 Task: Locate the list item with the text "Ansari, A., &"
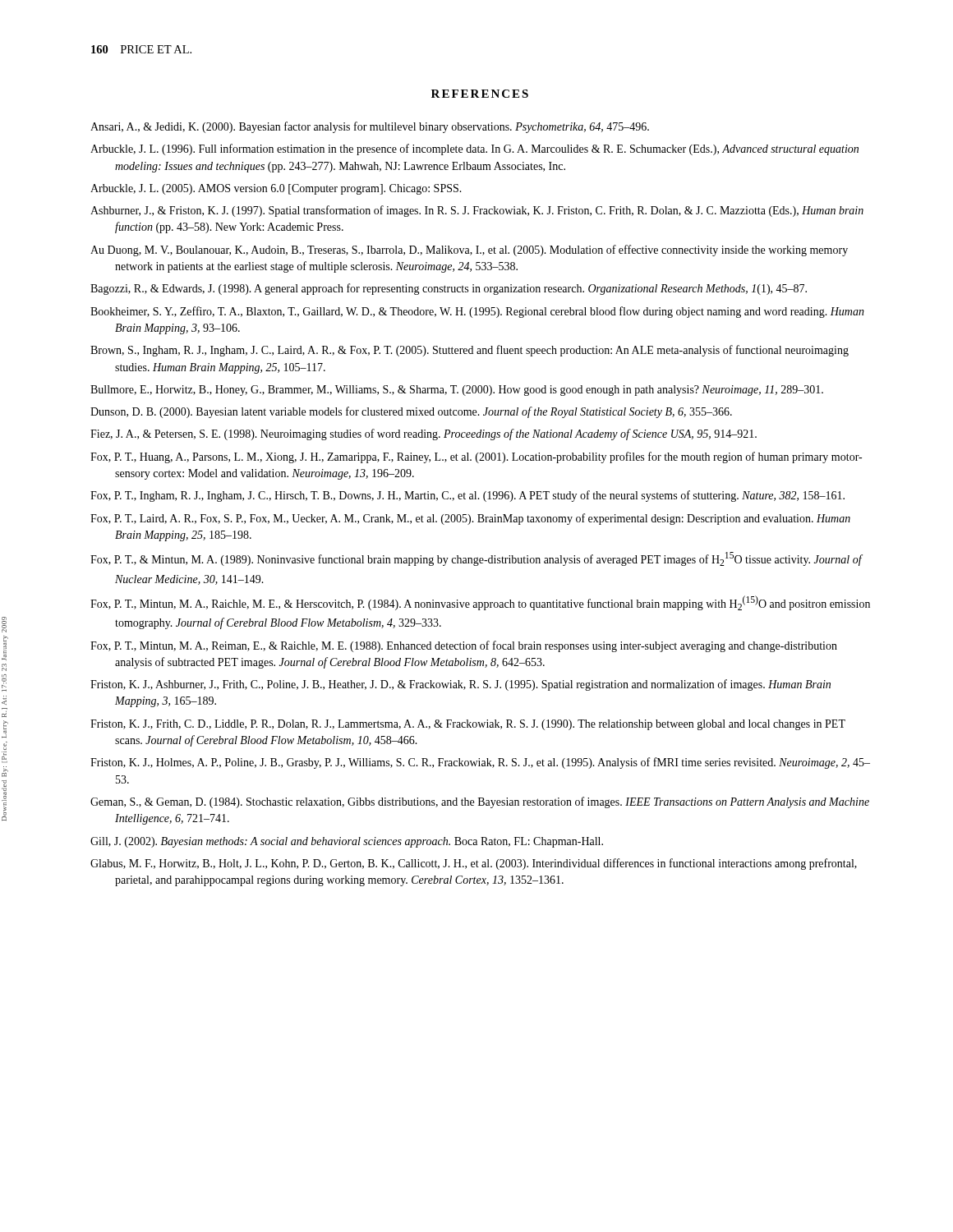(x=370, y=127)
